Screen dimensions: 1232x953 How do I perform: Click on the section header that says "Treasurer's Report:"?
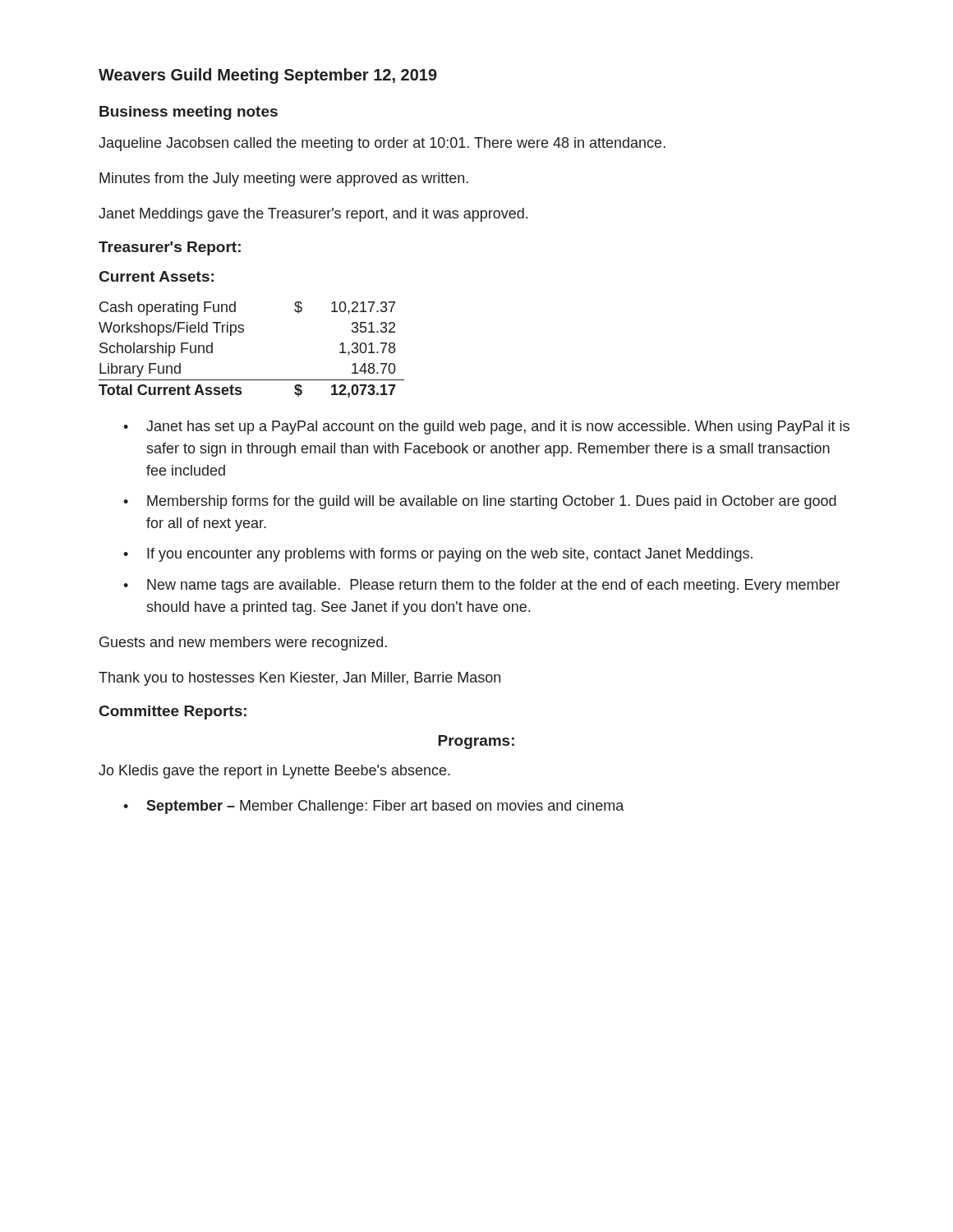[x=170, y=247]
